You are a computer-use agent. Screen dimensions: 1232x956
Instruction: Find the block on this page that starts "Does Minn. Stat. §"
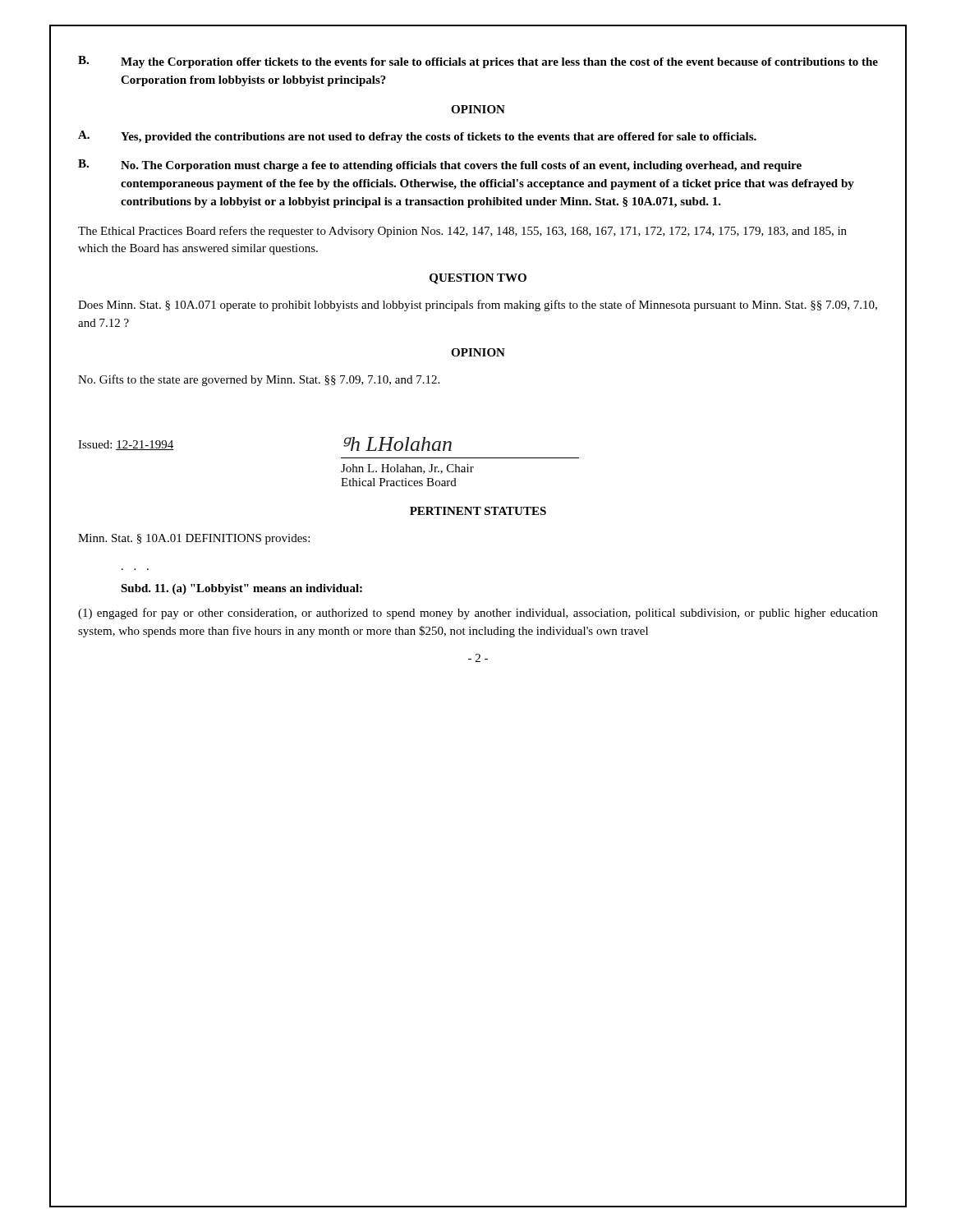click(478, 314)
